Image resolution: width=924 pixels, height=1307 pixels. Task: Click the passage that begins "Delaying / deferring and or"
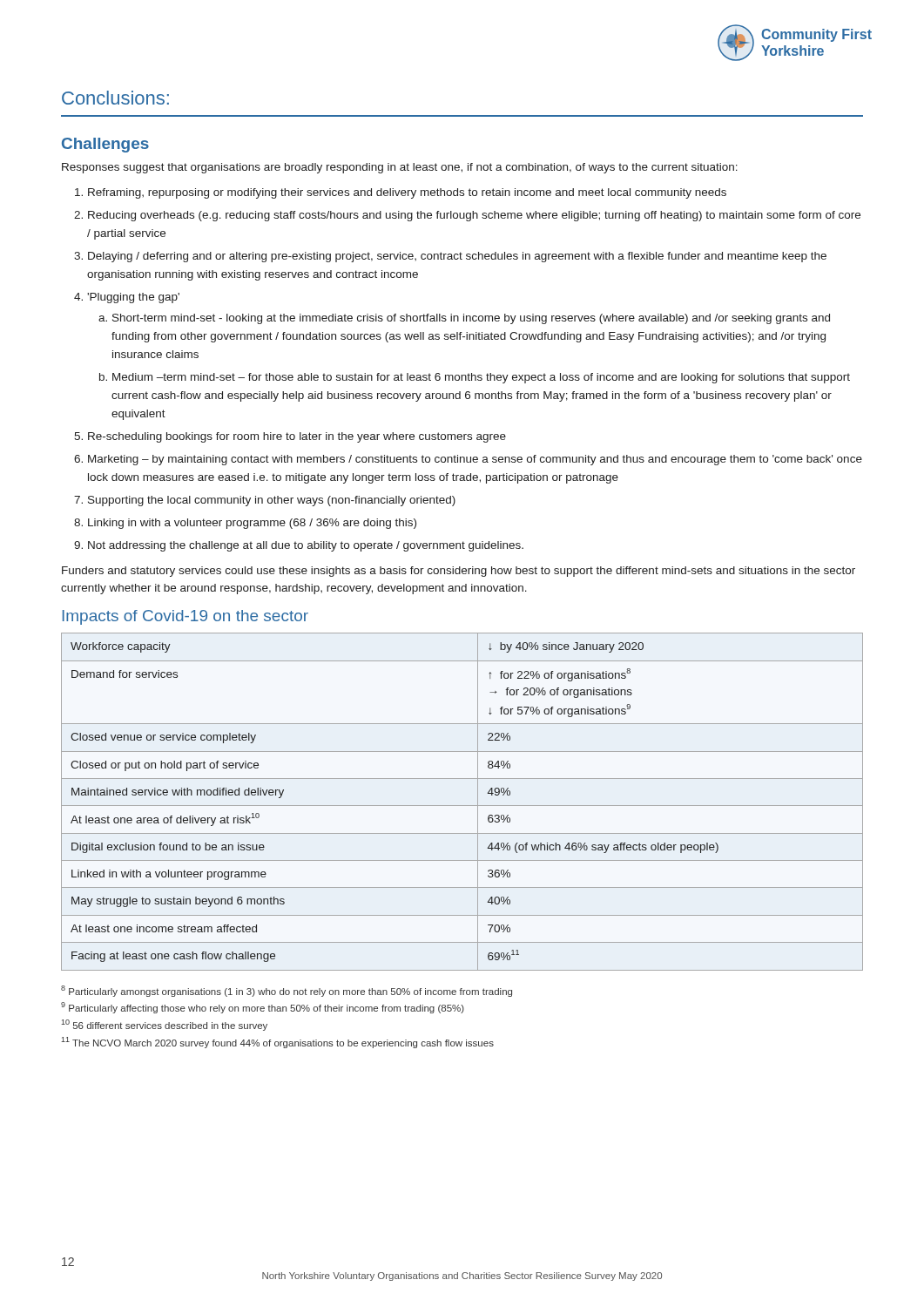(x=457, y=265)
